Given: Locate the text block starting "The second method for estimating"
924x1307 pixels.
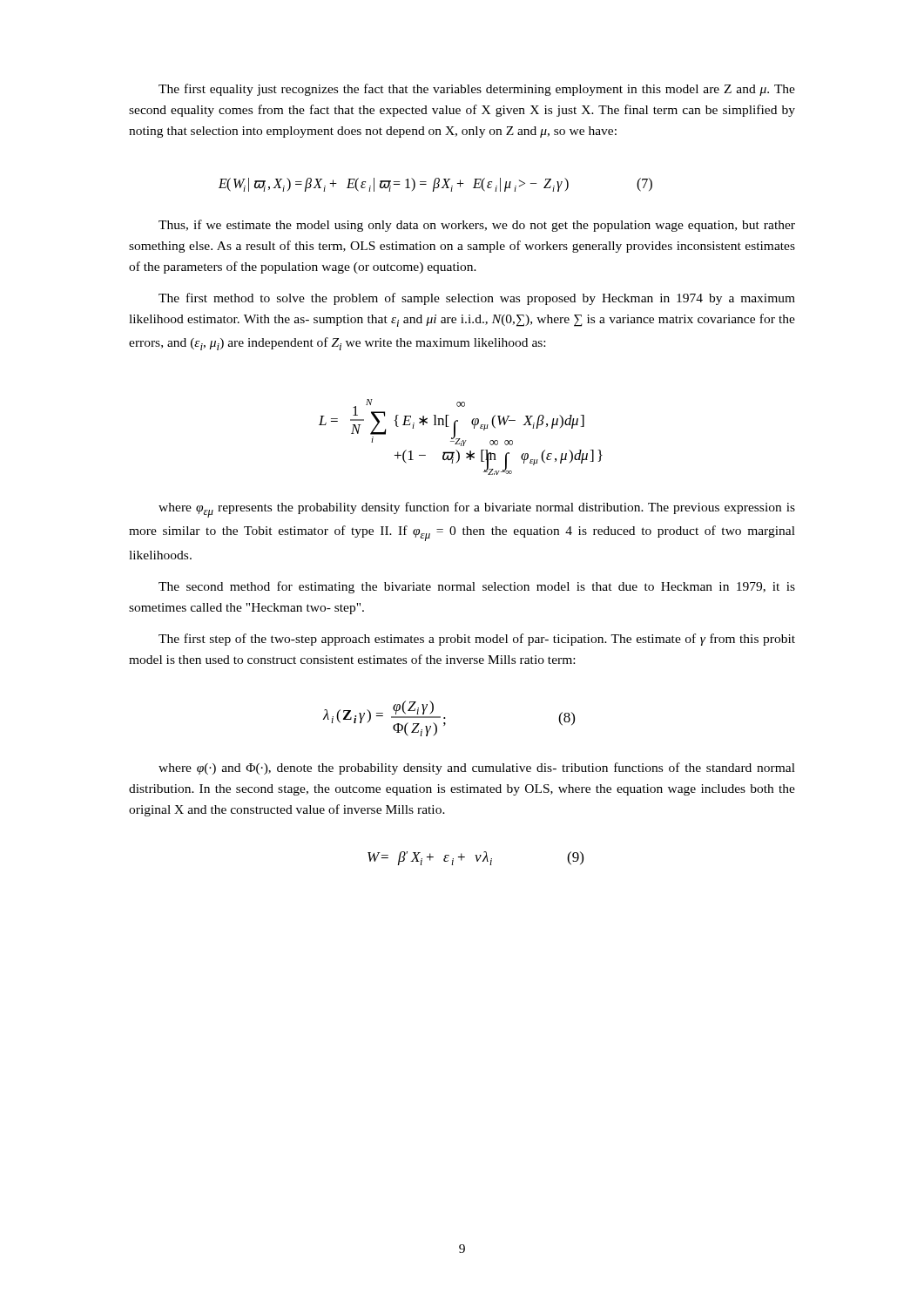Looking at the screenshot, I should (x=462, y=597).
